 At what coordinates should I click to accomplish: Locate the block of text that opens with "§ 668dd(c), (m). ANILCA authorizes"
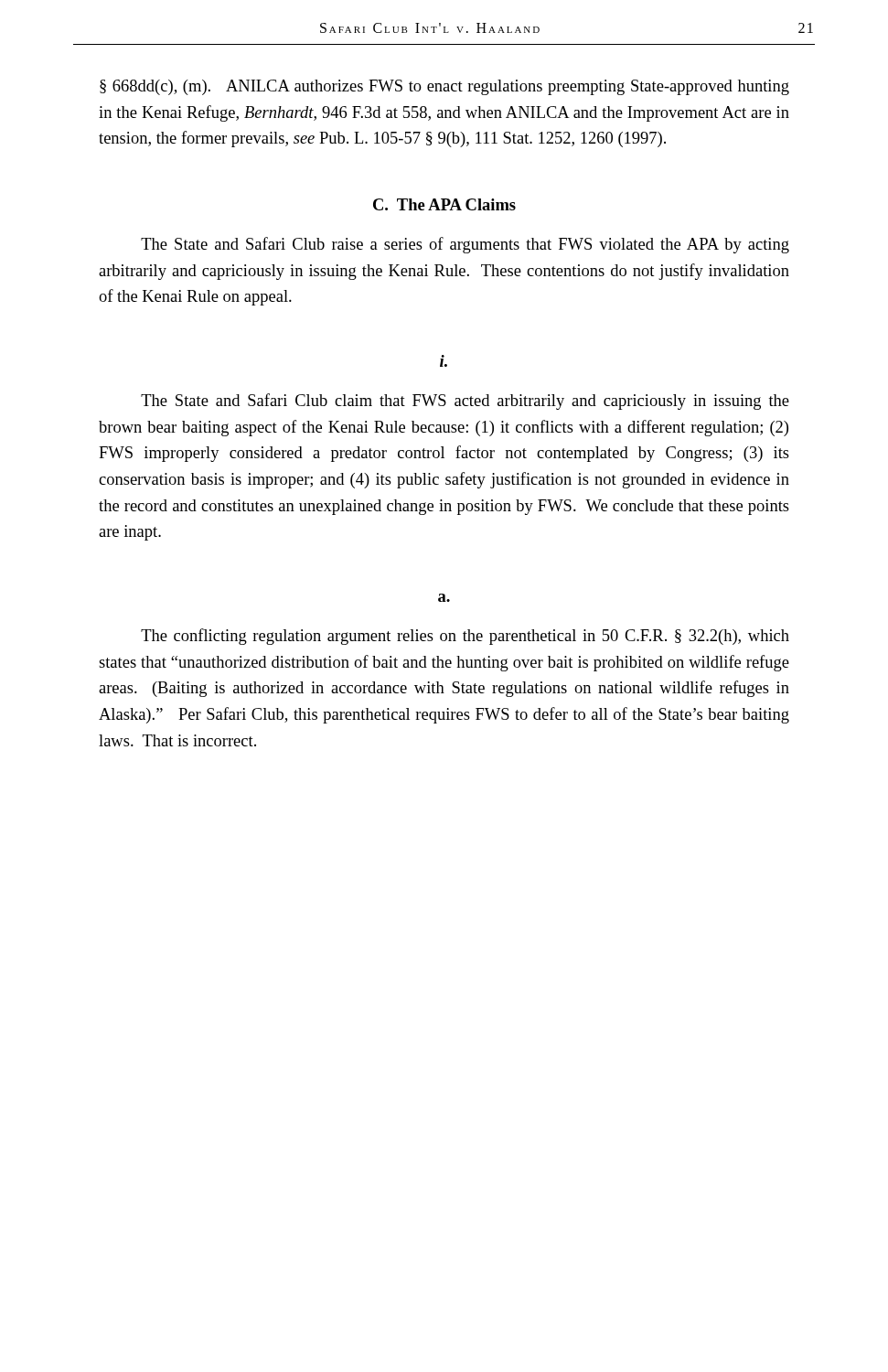click(444, 112)
